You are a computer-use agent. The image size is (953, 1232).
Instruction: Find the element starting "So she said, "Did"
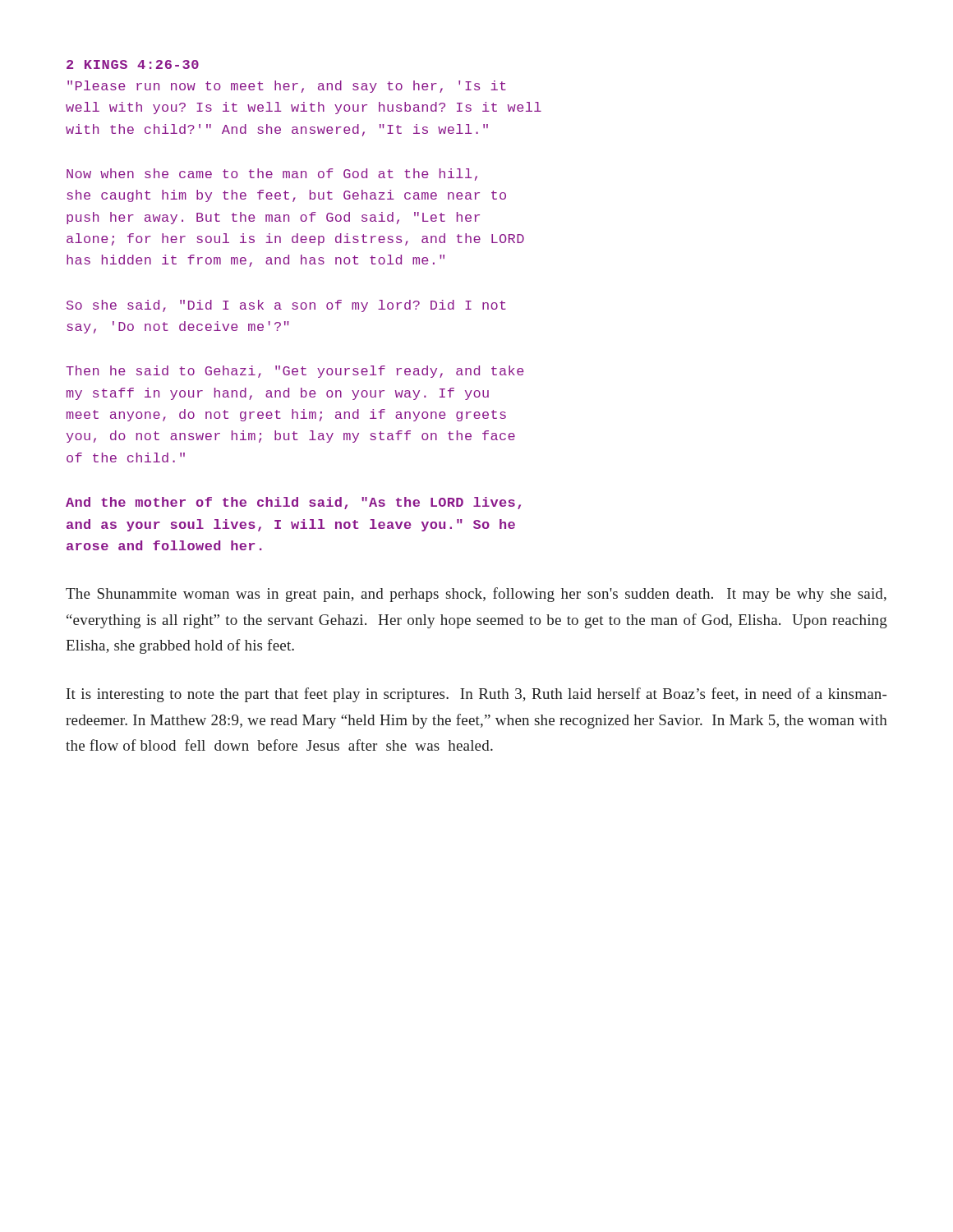[287, 317]
